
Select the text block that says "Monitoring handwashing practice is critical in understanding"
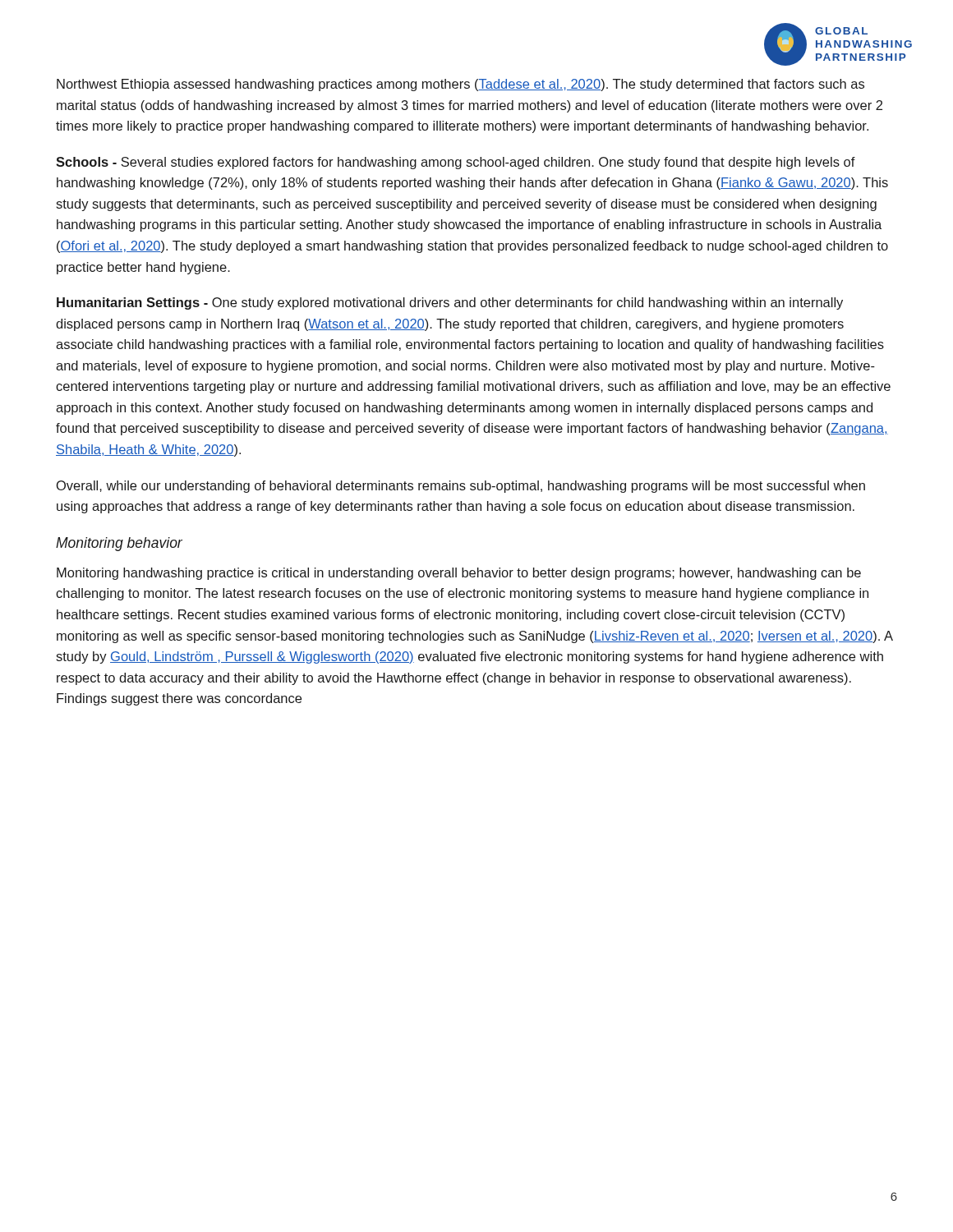[x=474, y=635]
